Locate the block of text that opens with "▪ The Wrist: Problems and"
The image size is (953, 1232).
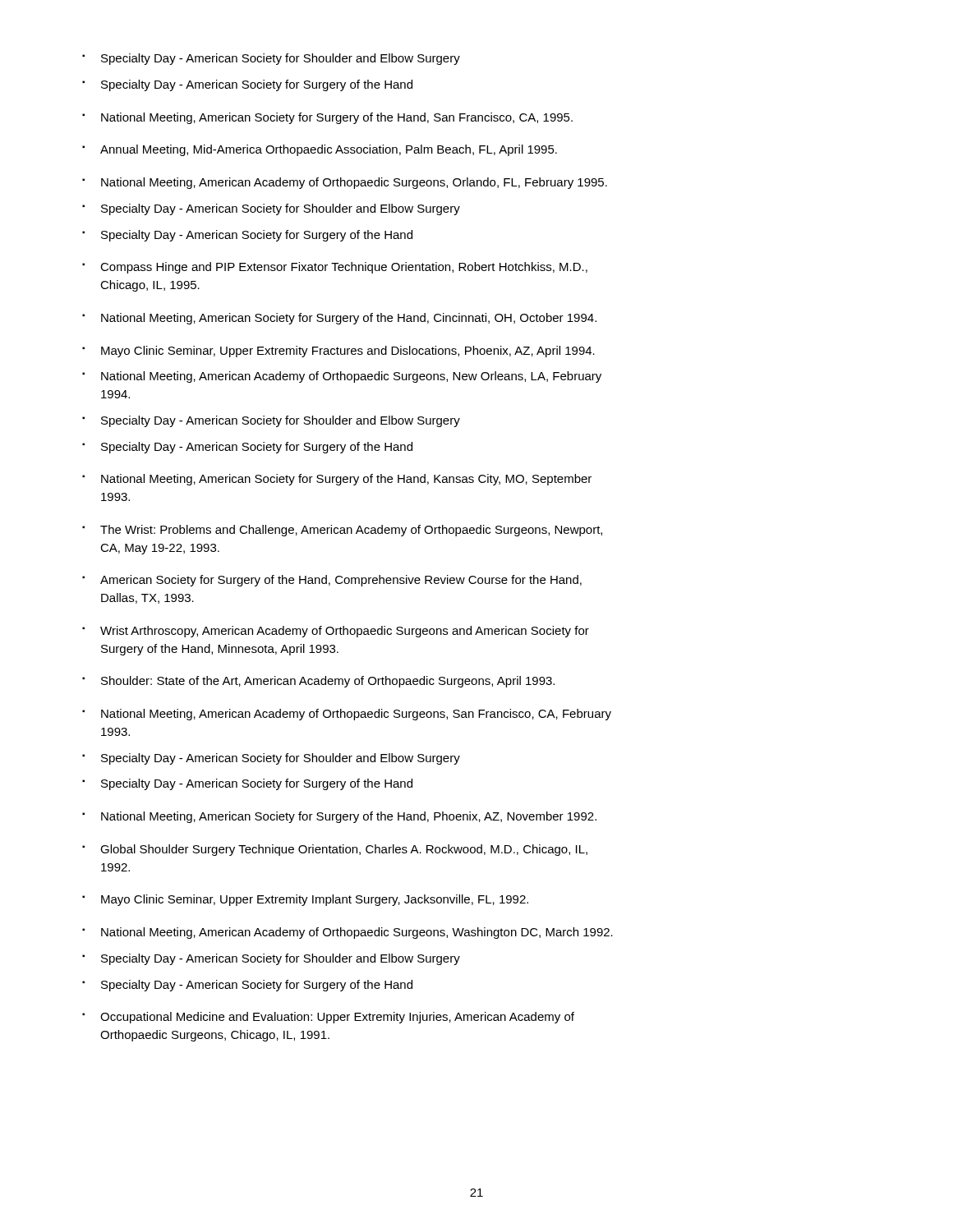(x=343, y=538)
